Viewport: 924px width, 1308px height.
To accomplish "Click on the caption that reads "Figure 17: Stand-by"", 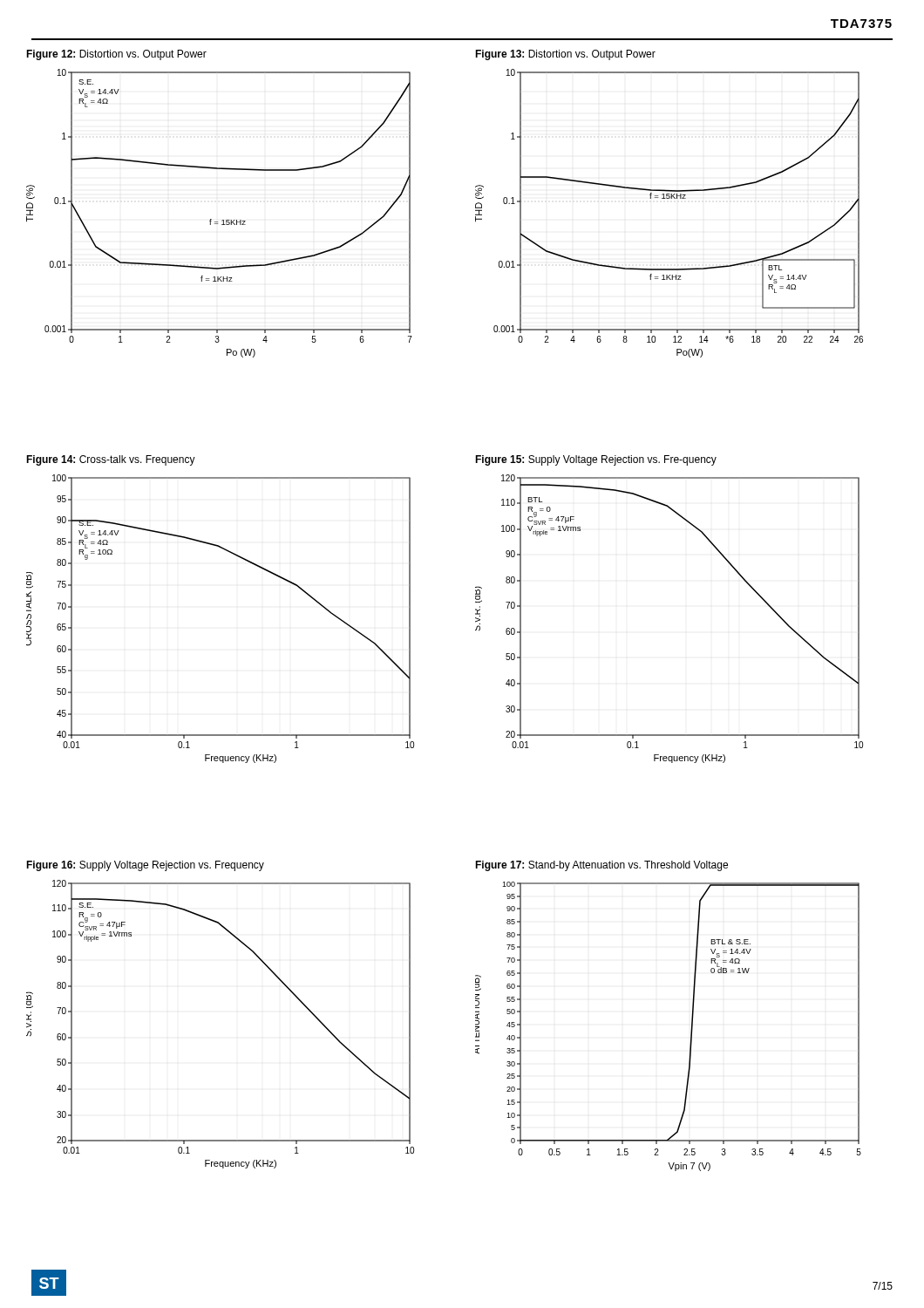I will pyautogui.click(x=602, y=865).
